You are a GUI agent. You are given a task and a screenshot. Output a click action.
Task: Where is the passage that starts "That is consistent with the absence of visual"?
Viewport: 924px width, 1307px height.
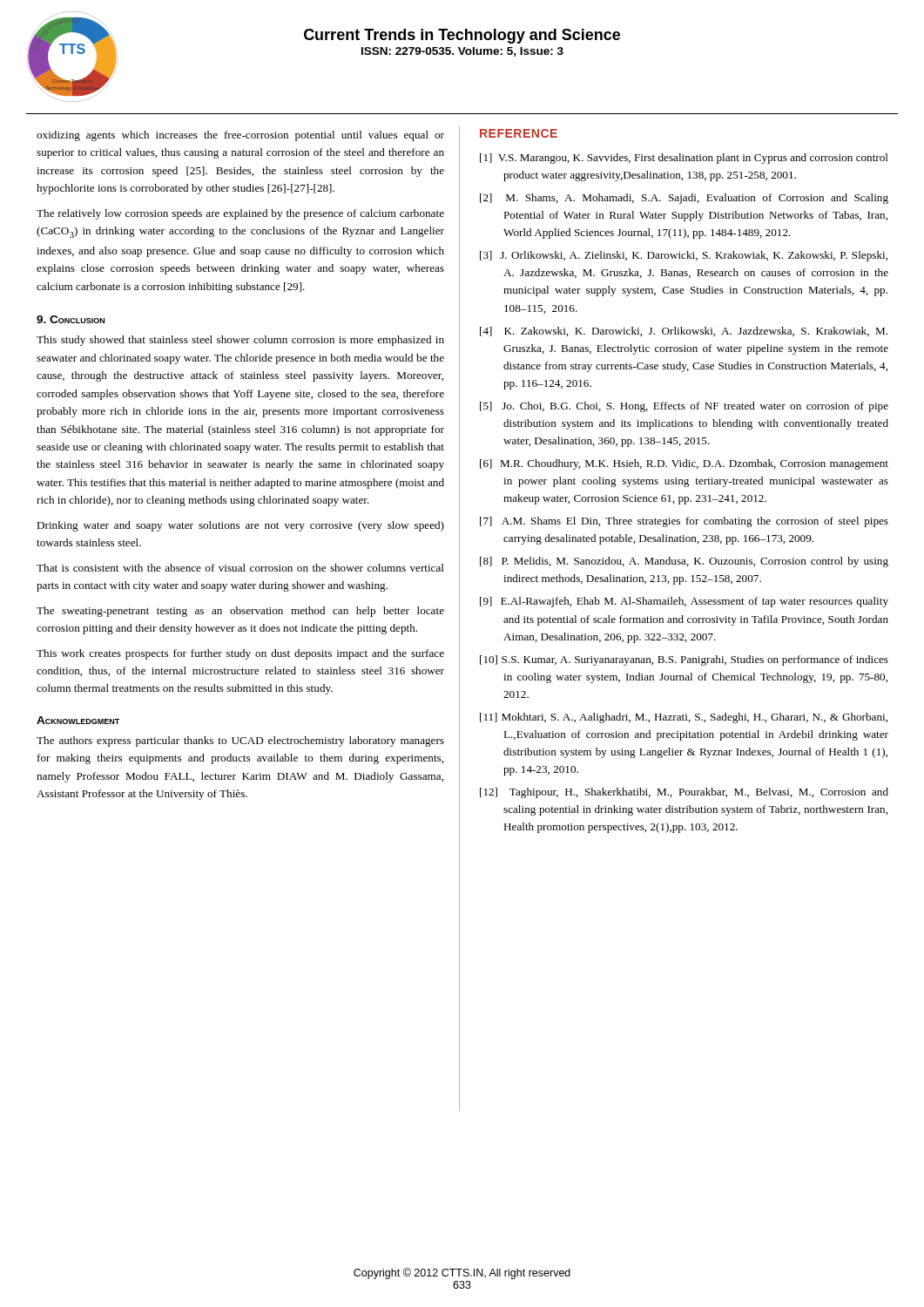pos(240,576)
